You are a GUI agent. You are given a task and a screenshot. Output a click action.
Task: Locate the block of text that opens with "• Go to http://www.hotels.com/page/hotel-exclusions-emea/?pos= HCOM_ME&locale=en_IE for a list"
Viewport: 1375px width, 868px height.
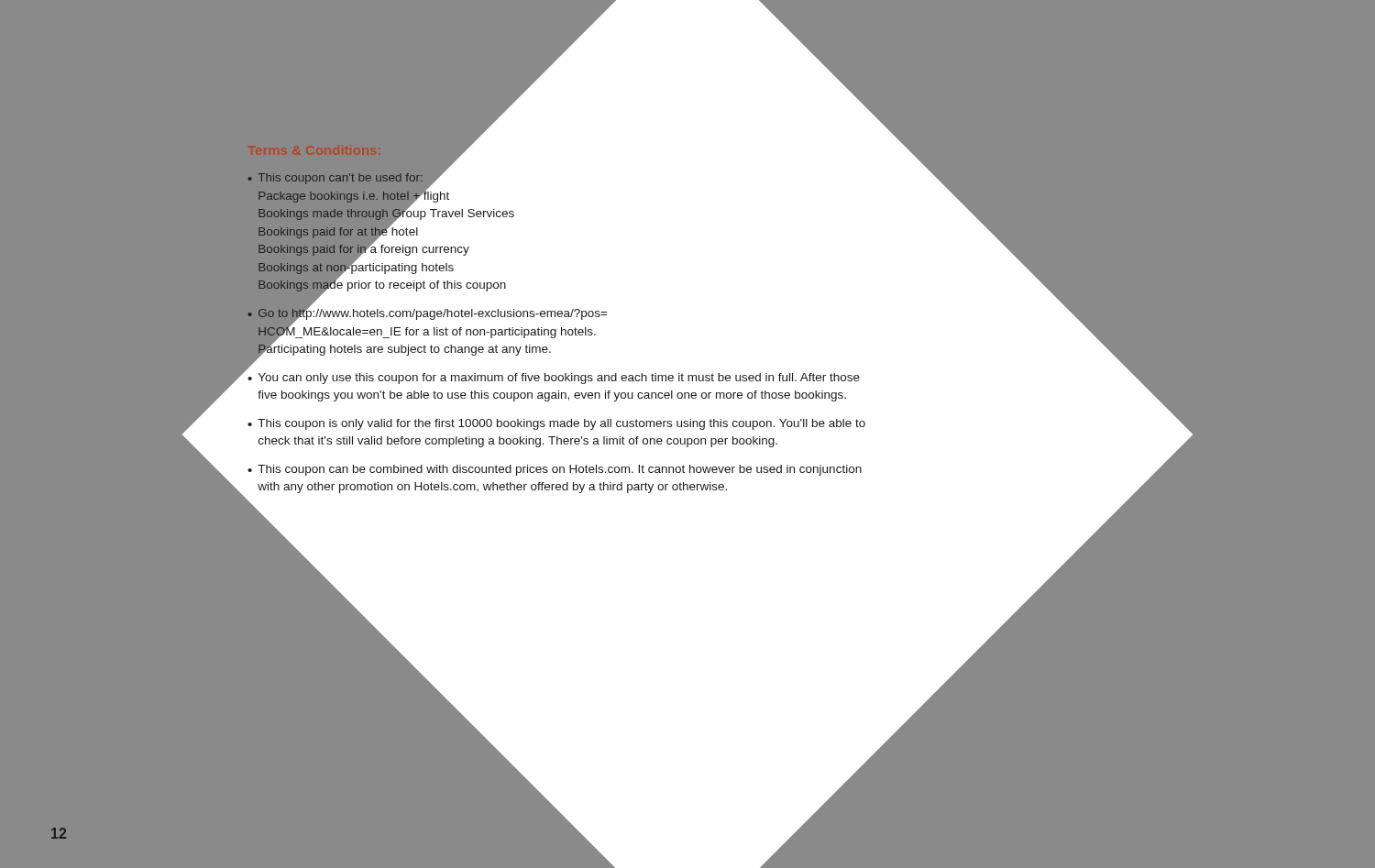(559, 331)
